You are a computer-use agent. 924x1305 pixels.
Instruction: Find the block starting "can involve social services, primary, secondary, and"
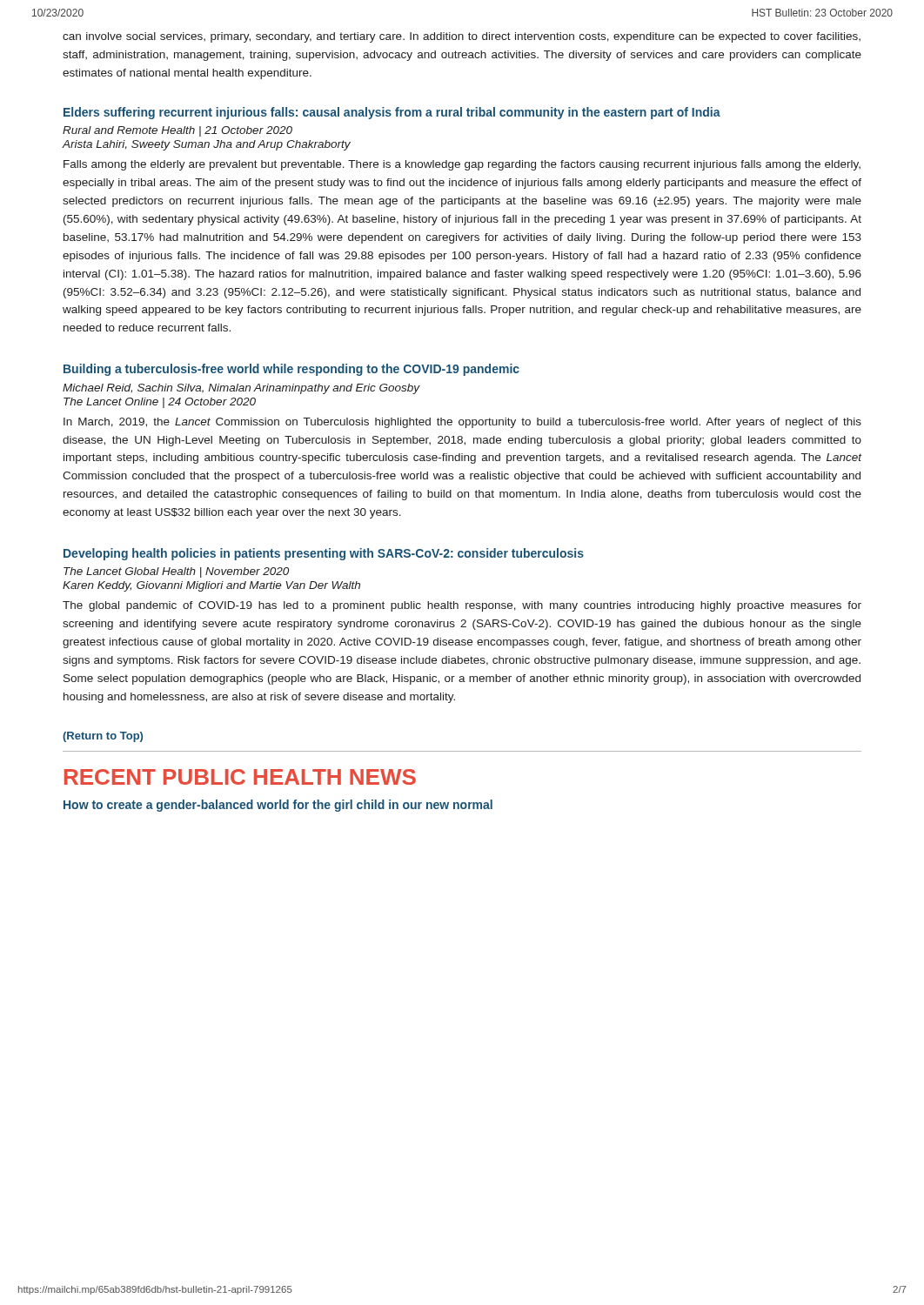point(462,54)
